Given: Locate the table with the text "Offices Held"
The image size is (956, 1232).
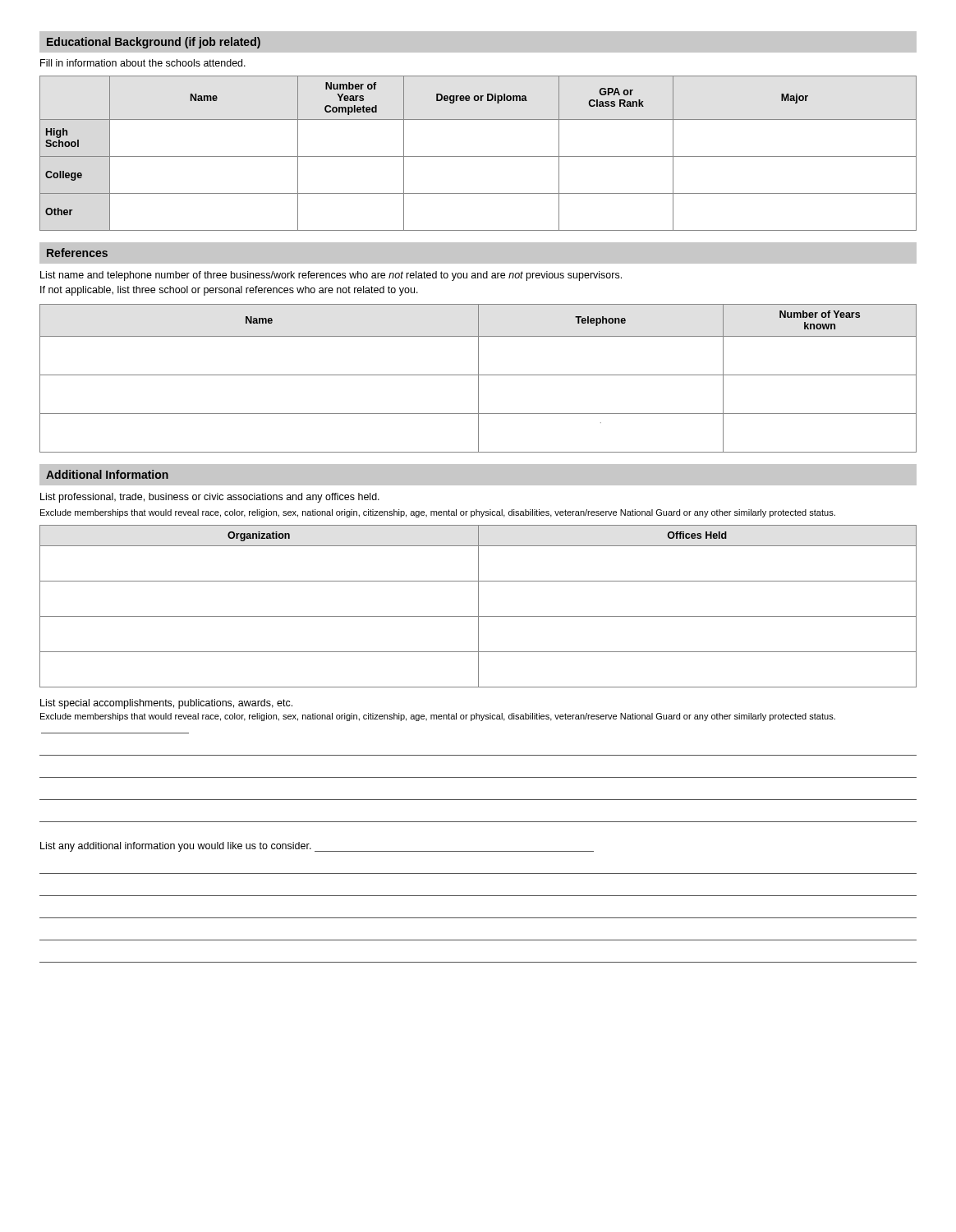Looking at the screenshot, I should click(478, 606).
